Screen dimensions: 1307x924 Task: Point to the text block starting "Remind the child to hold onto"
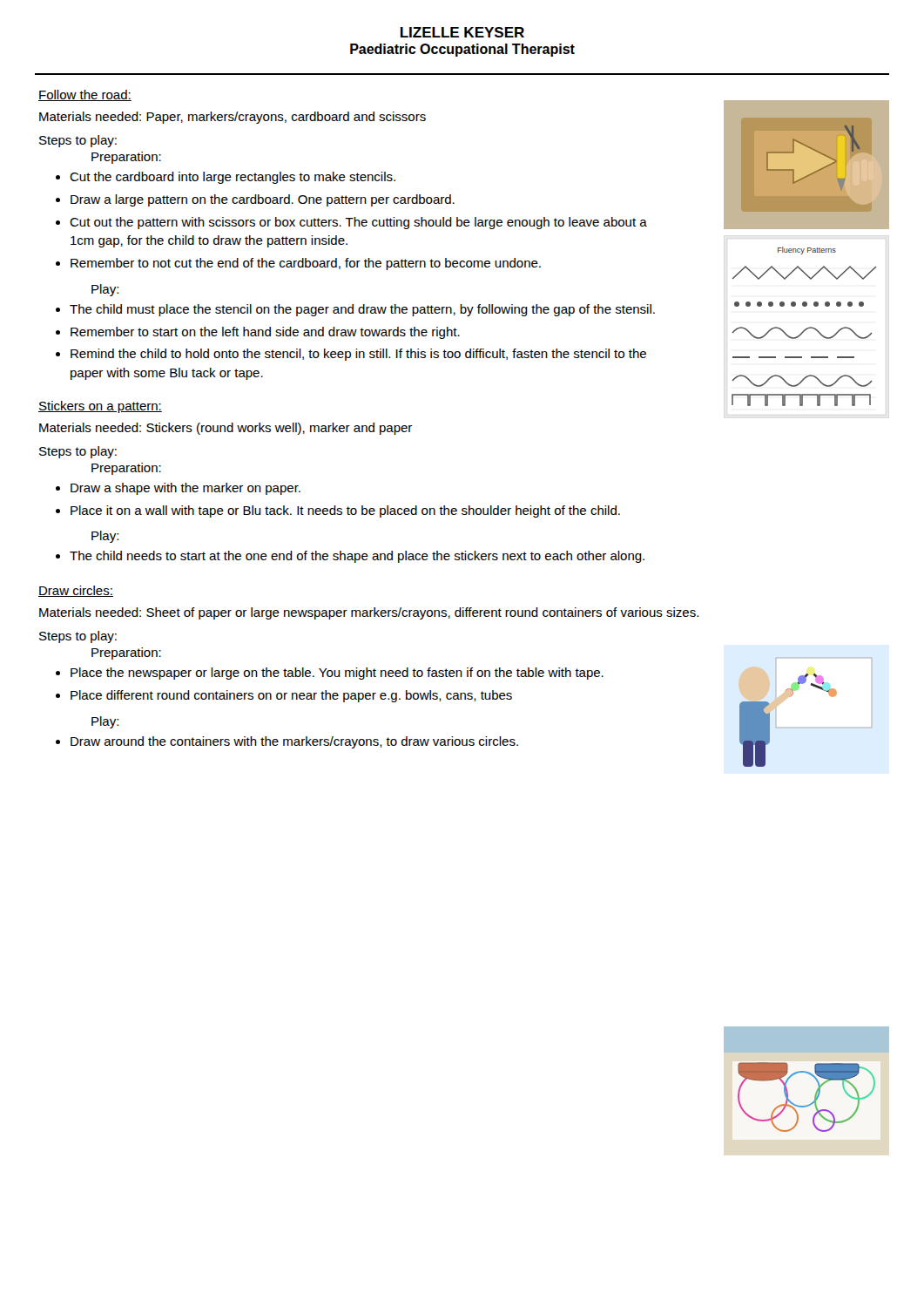point(358,363)
